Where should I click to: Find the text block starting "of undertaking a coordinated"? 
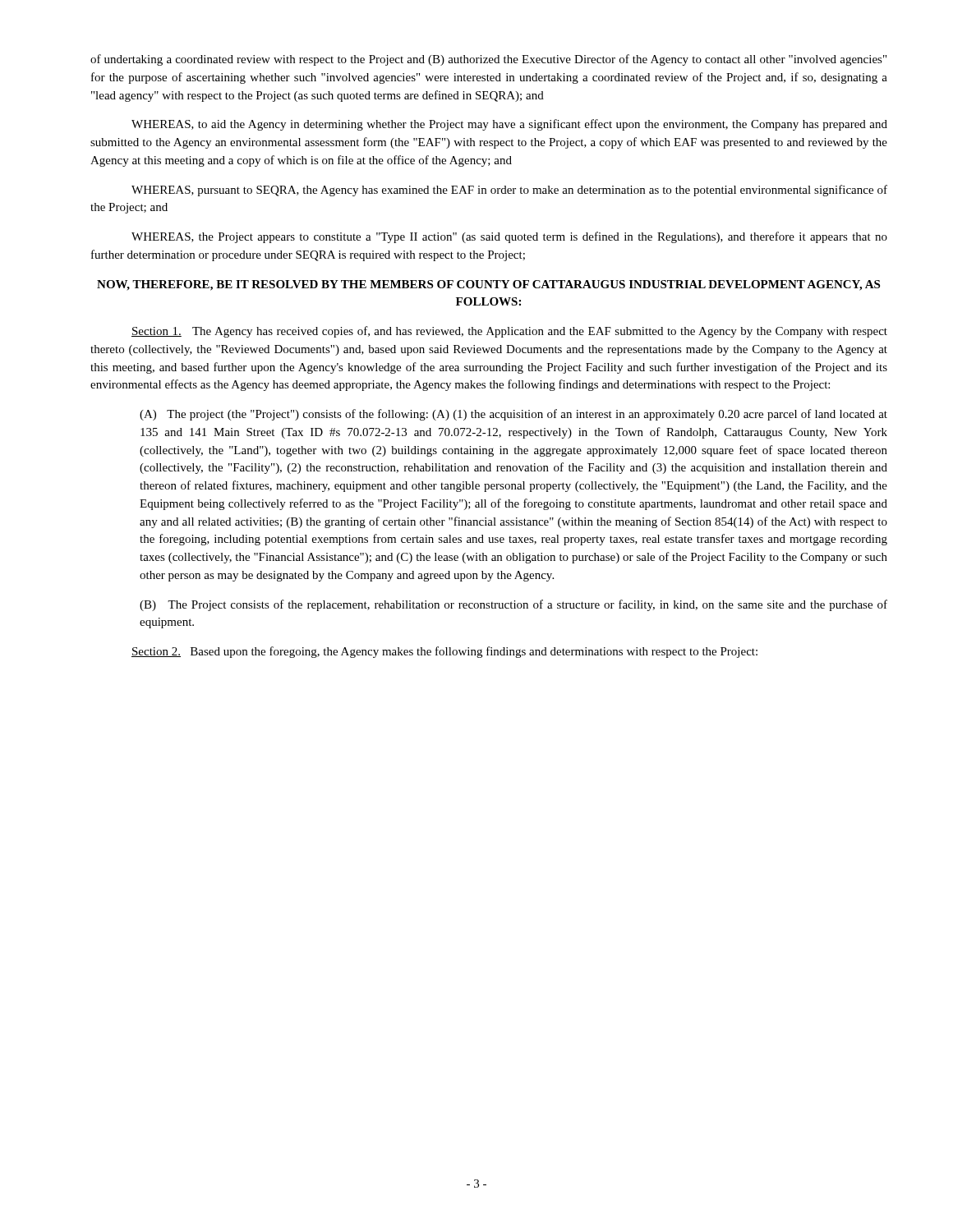(489, 77)
